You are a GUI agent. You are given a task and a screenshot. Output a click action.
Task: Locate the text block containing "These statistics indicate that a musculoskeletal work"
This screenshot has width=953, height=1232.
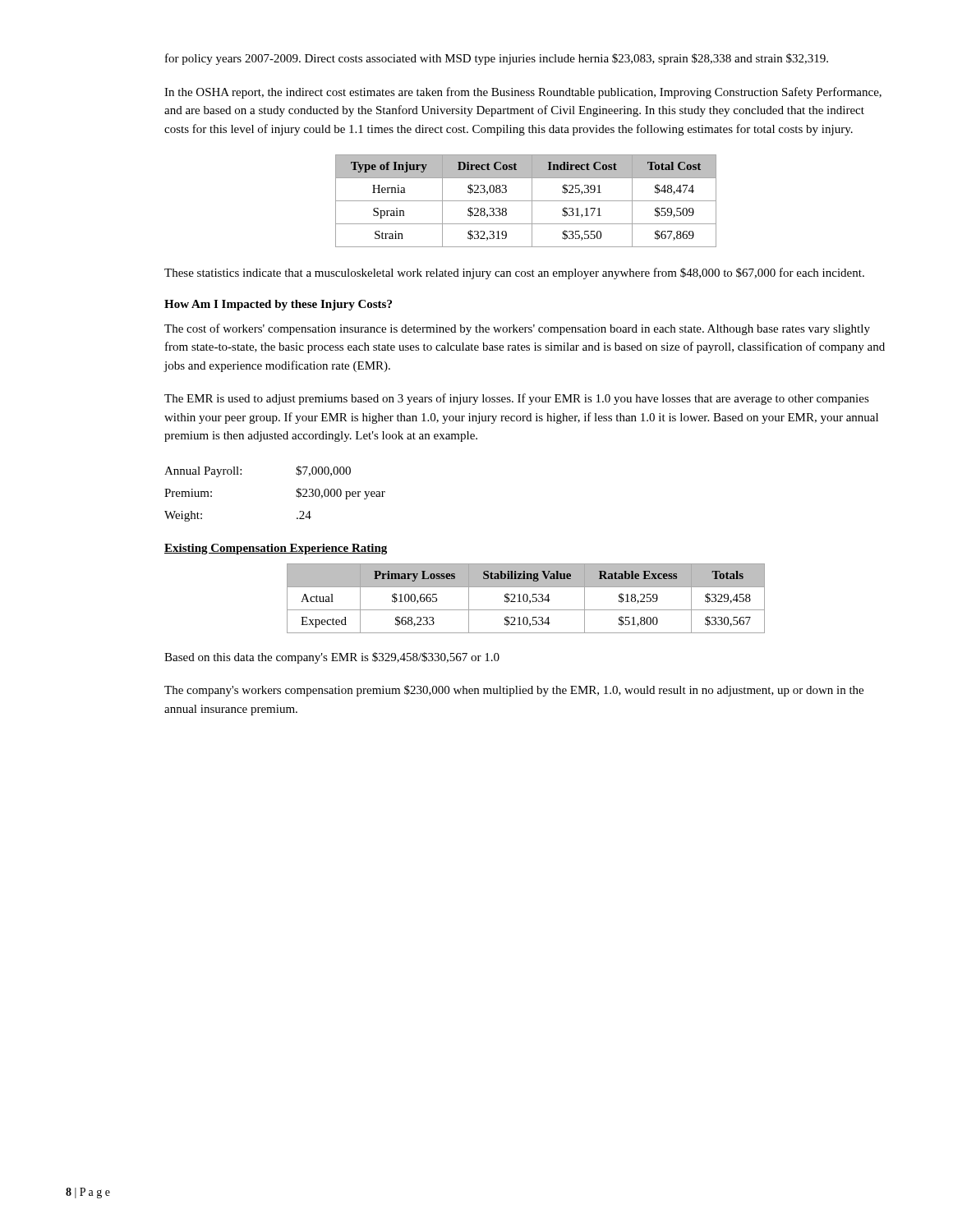click(x=515, y=273)
